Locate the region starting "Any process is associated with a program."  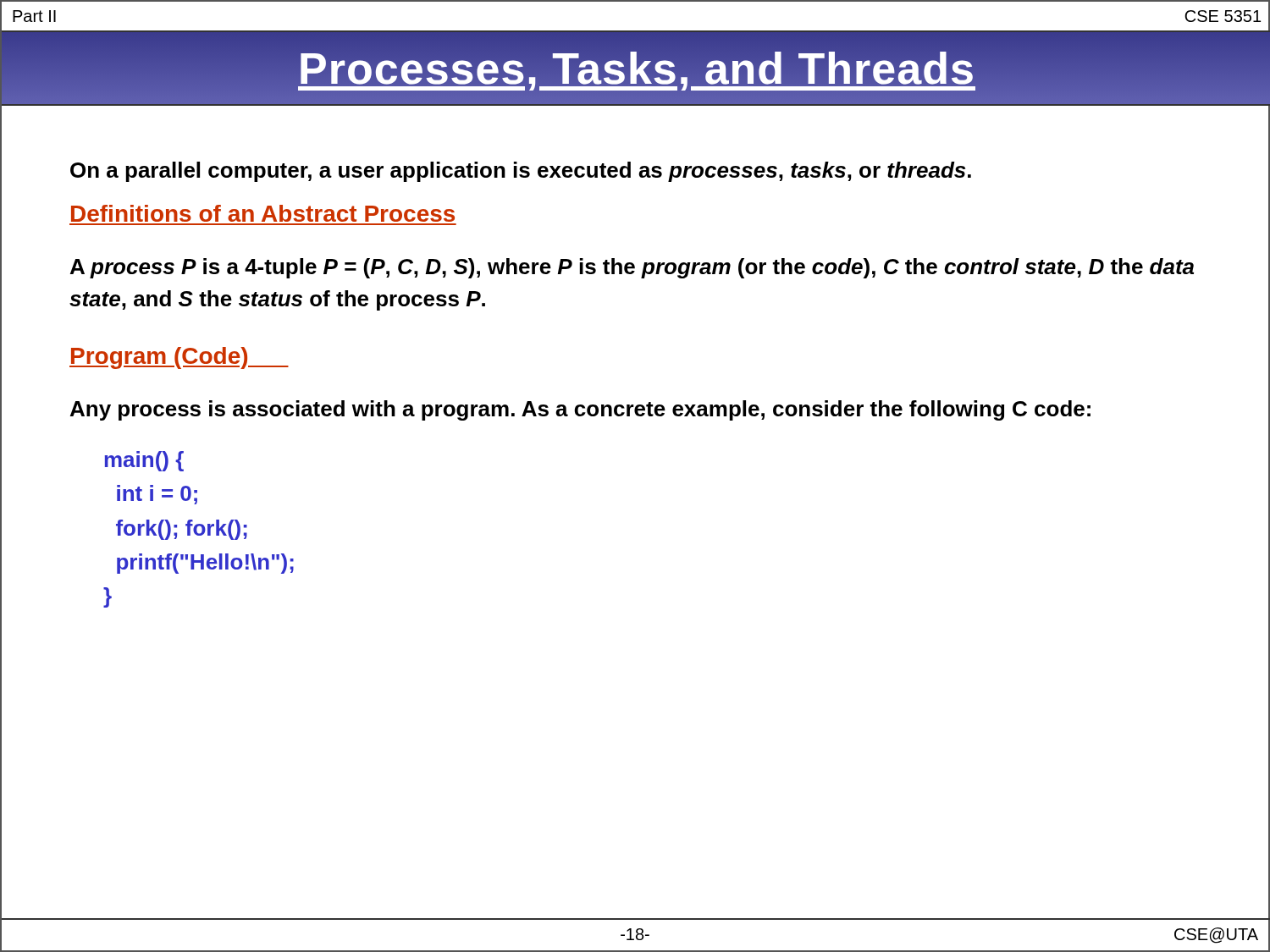click(581, 409)
